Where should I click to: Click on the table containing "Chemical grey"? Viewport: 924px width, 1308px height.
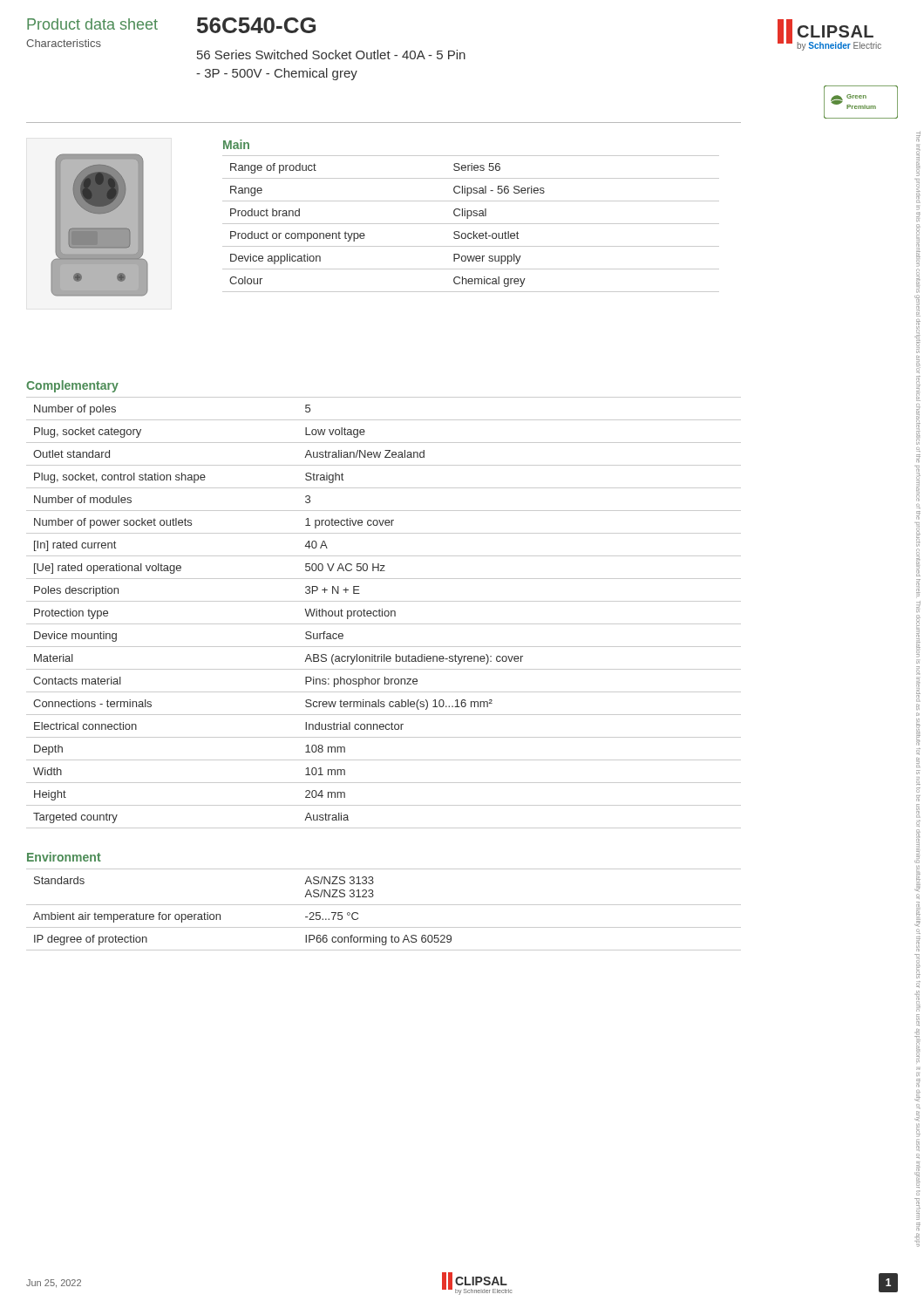pyautogui.click(x=471, y=224)
